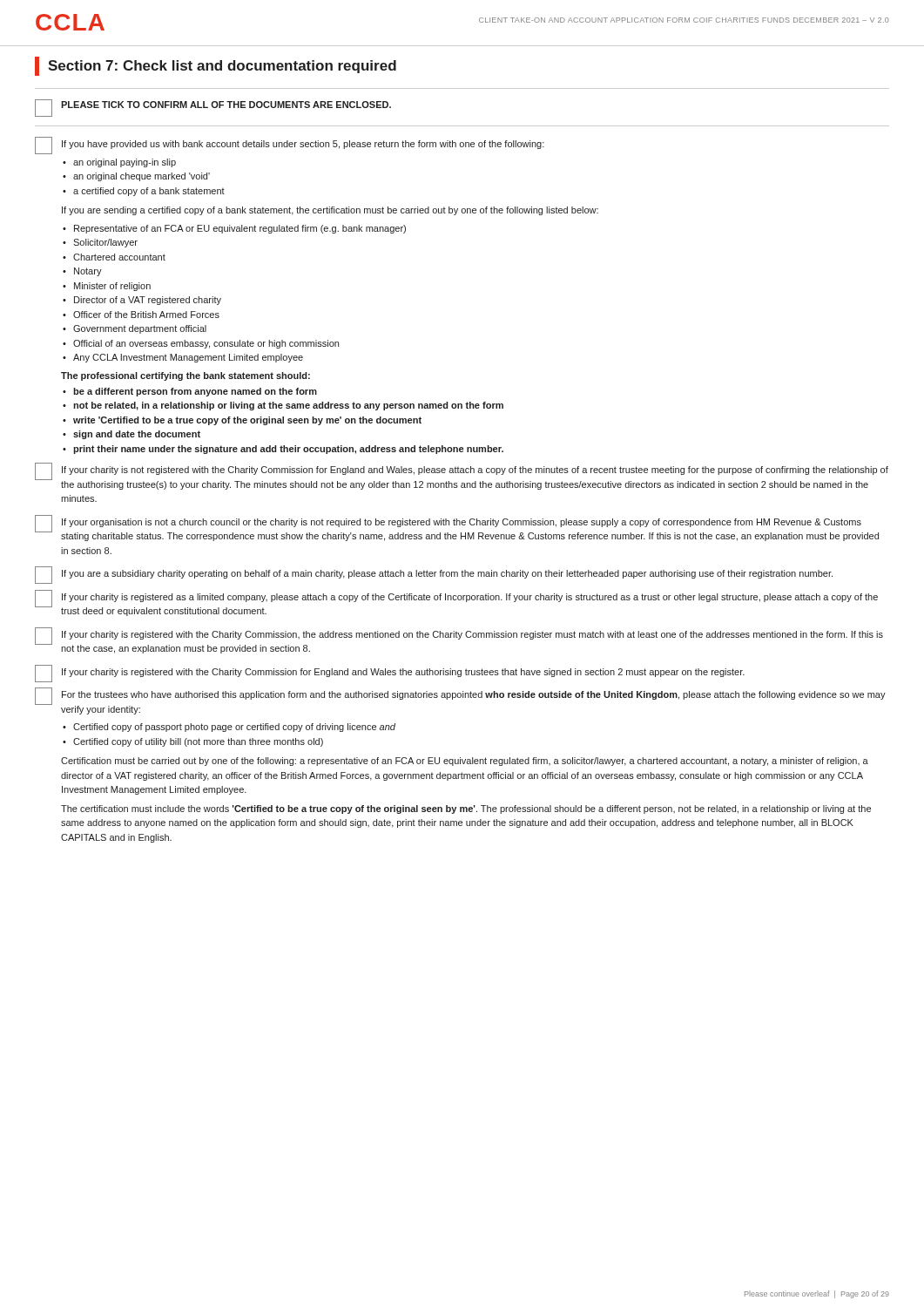Locate the list item that reads "an original paying-in slip"
Screen dimensions: 1307x924
(125, 162)
